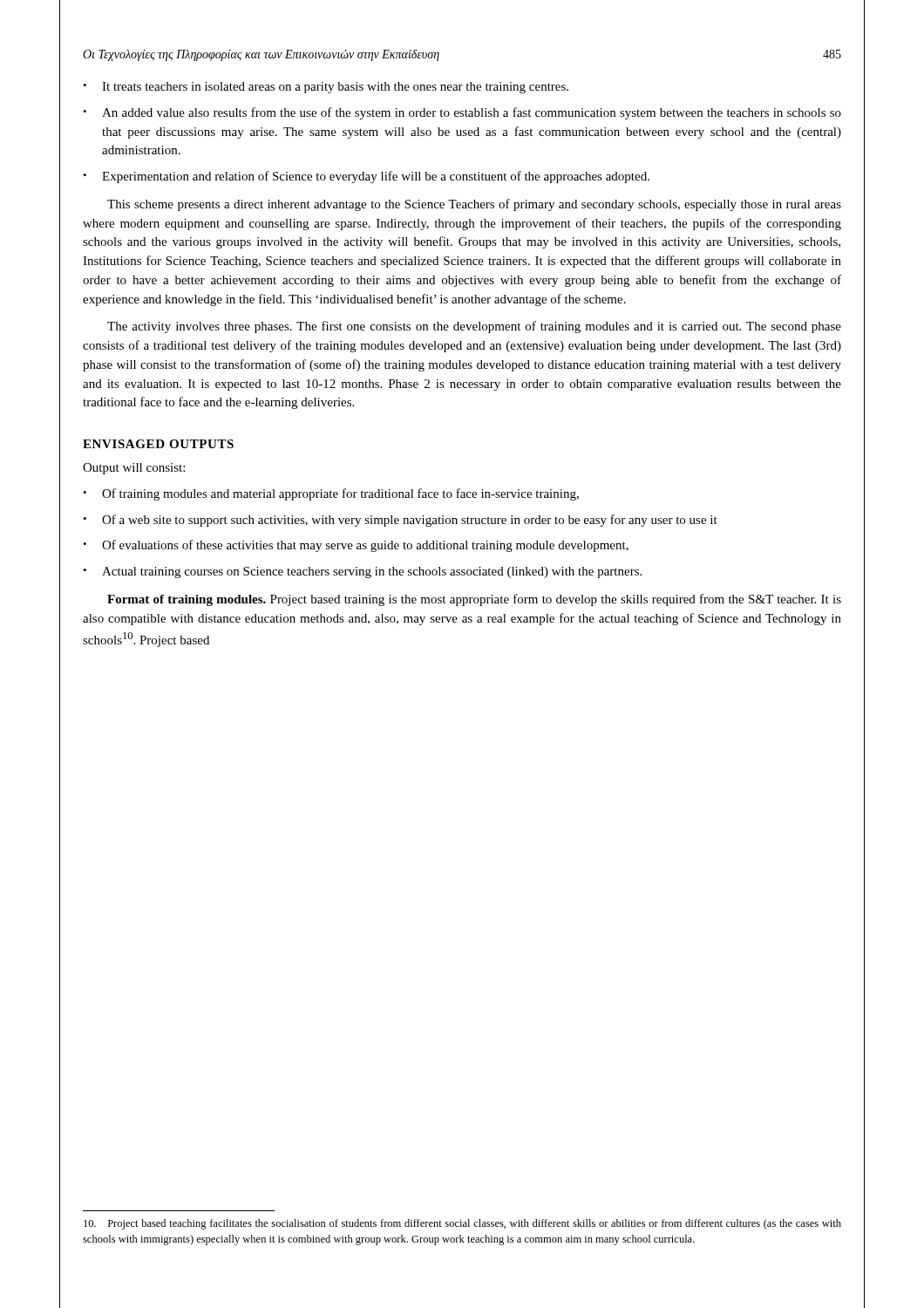924x1308 pixels.
Task: Locate the block of text that opens with "This scheme presents"
Action: click(x=462, y=251)
